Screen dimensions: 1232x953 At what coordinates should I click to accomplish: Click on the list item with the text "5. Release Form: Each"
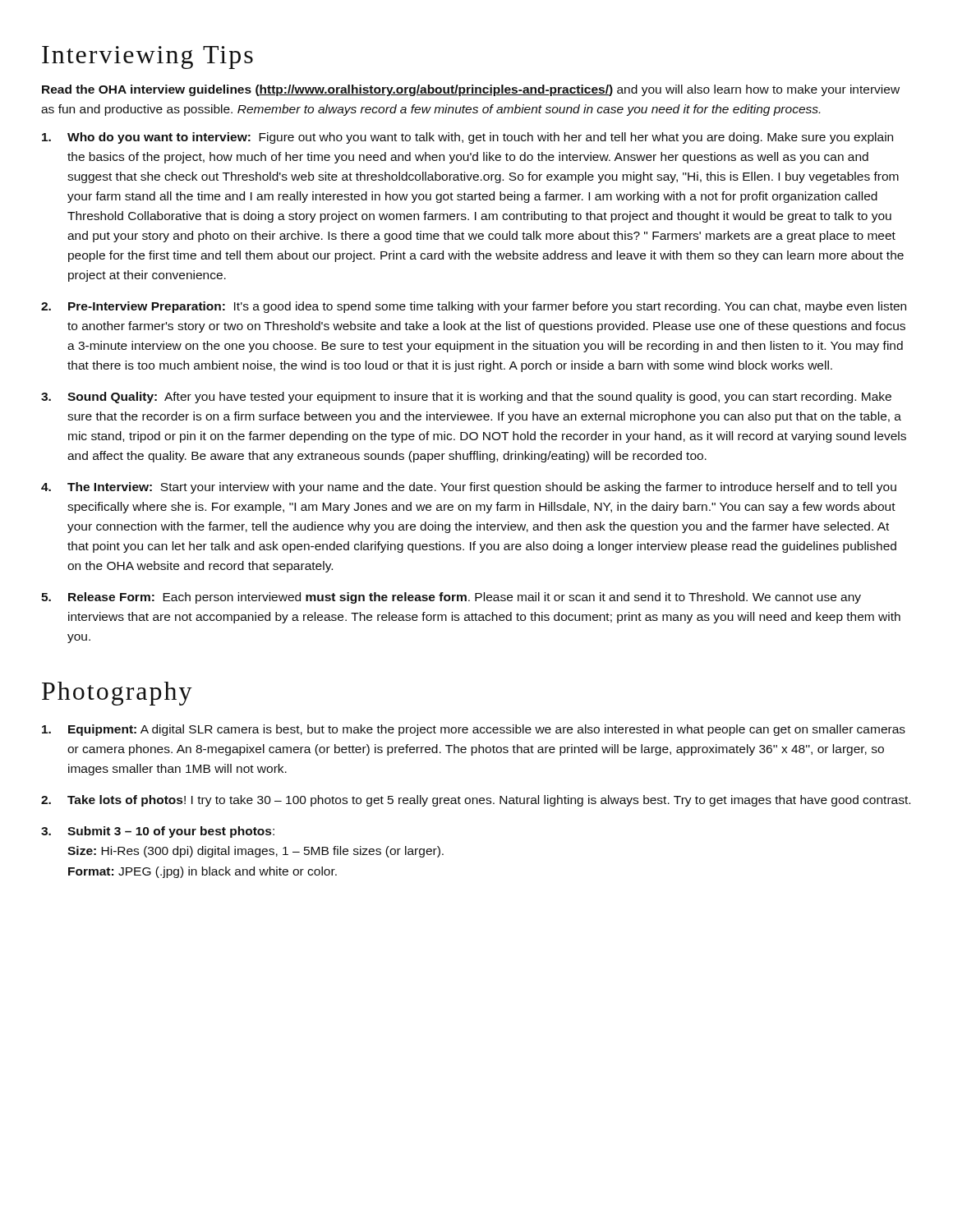pyautogui.click(x=476, y=617)
